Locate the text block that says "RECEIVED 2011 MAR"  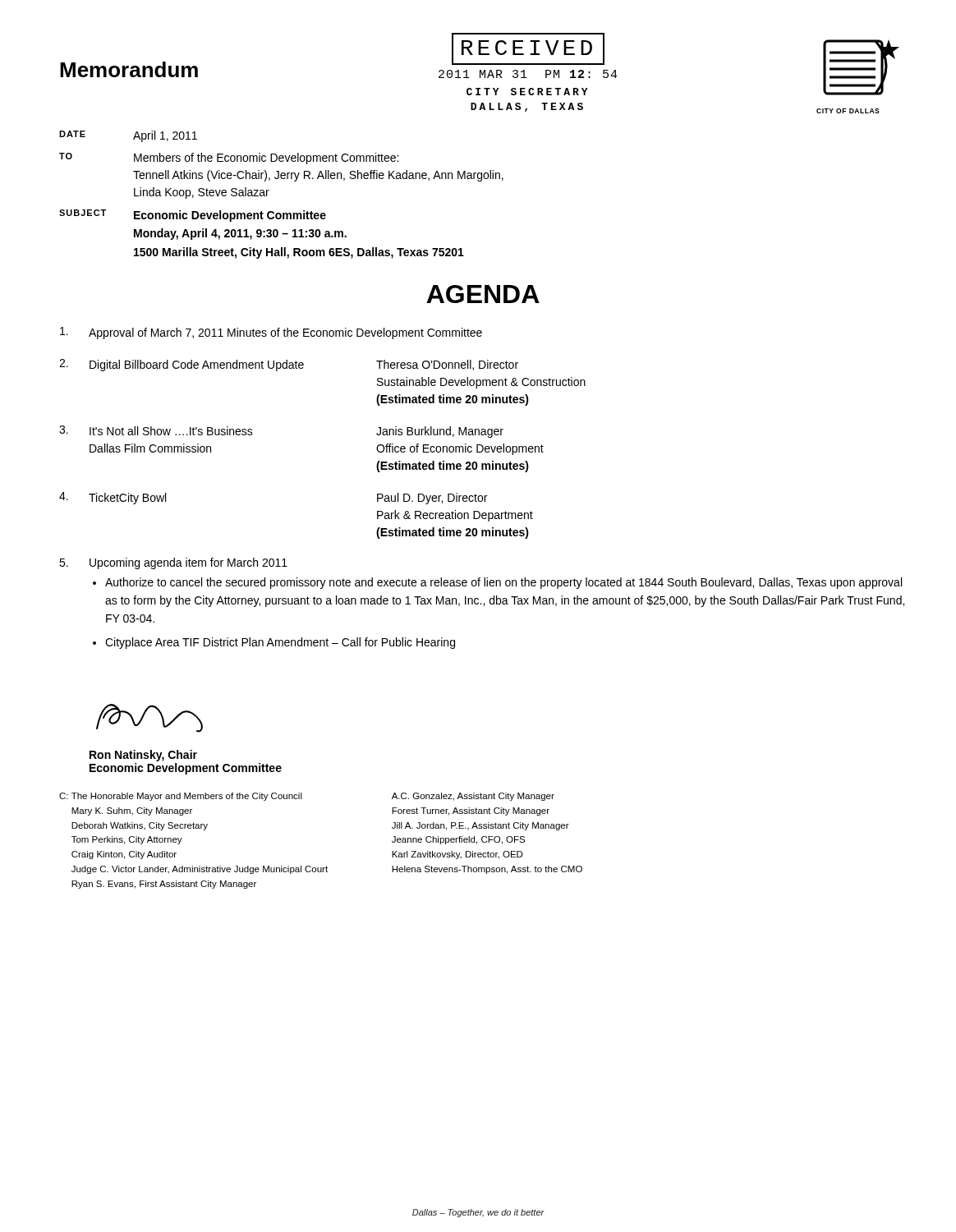[x=528, y=74]
